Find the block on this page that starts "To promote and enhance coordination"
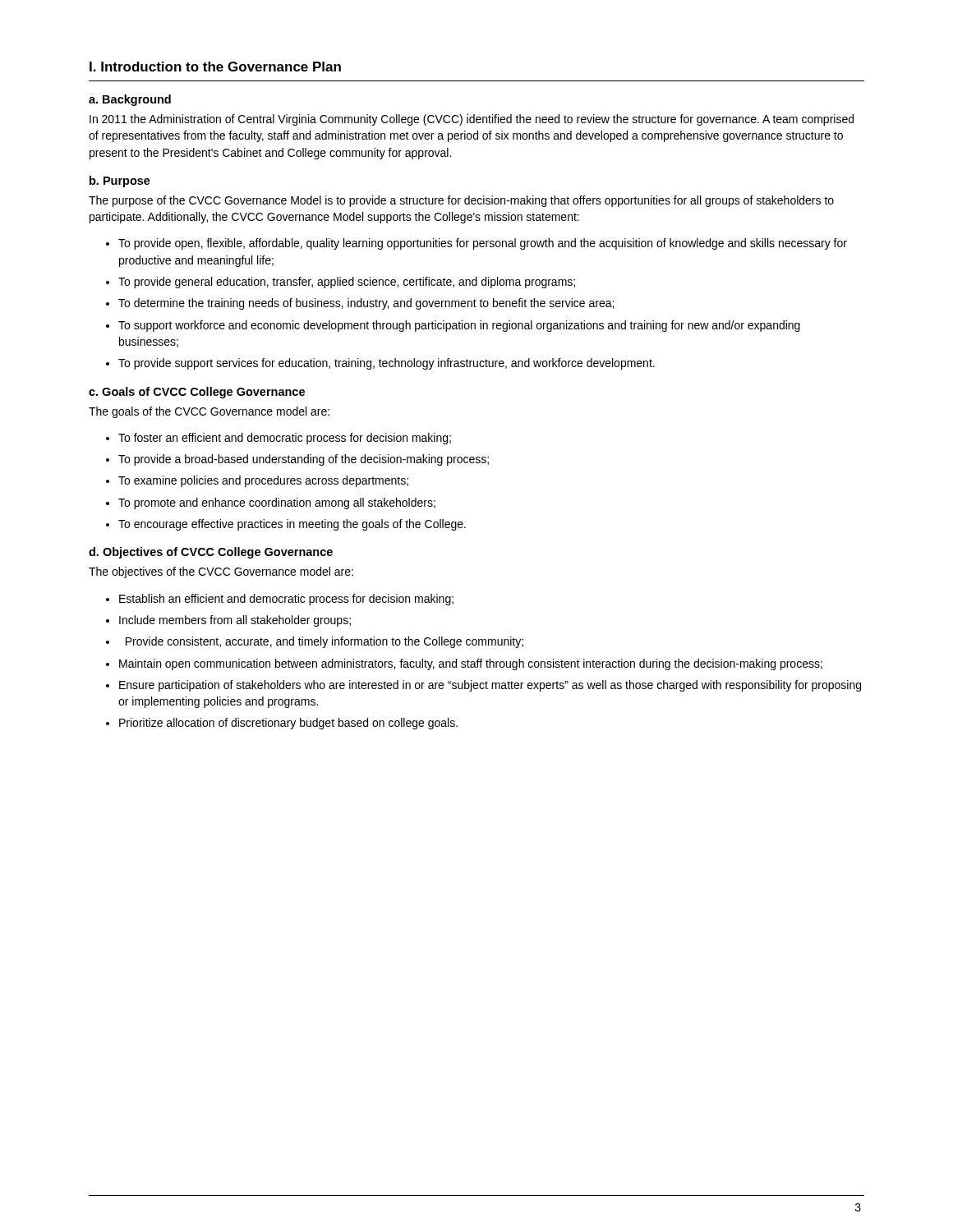 277,502
